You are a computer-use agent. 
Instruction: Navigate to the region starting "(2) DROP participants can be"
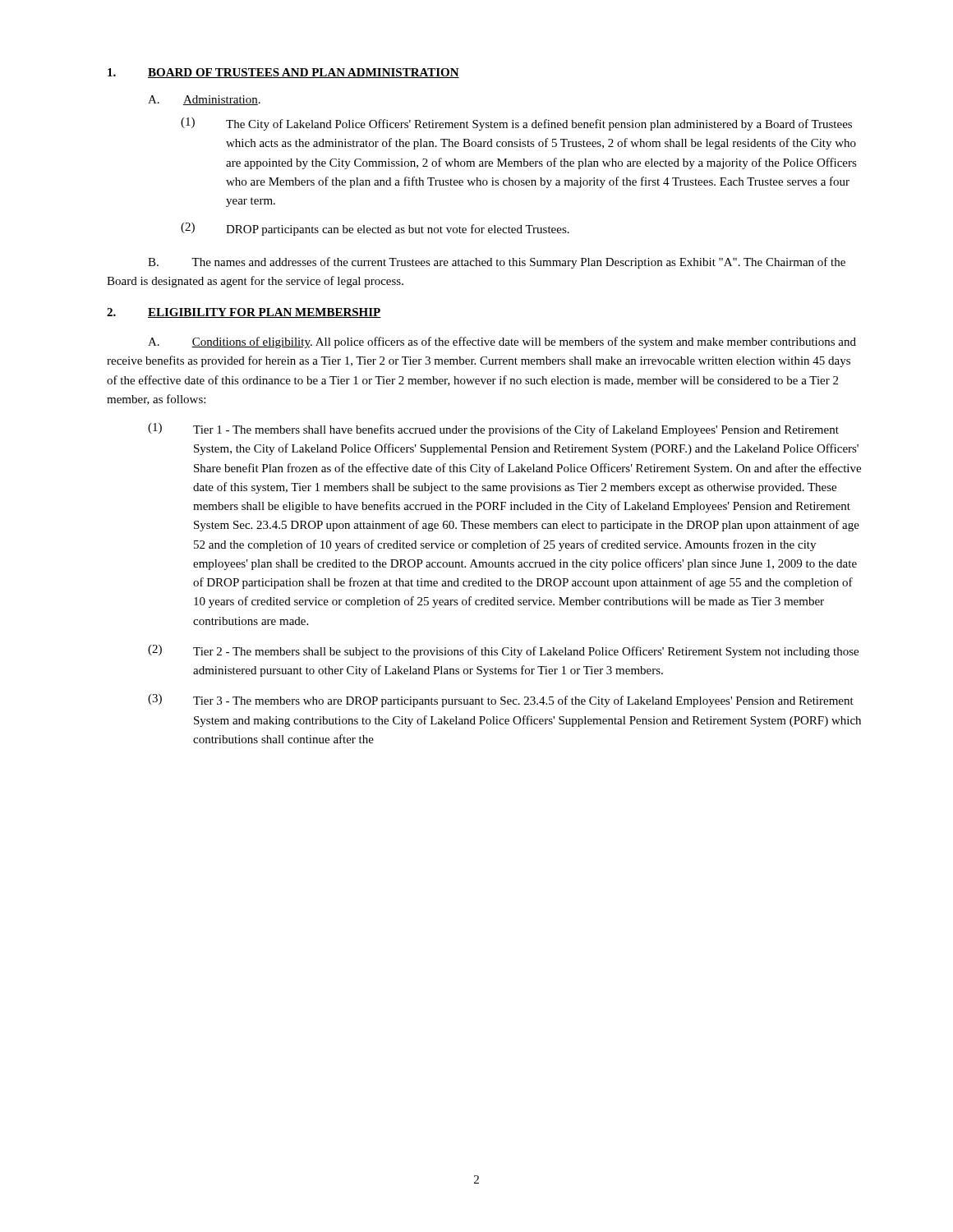pyautogui.click(x=522, y=230)
